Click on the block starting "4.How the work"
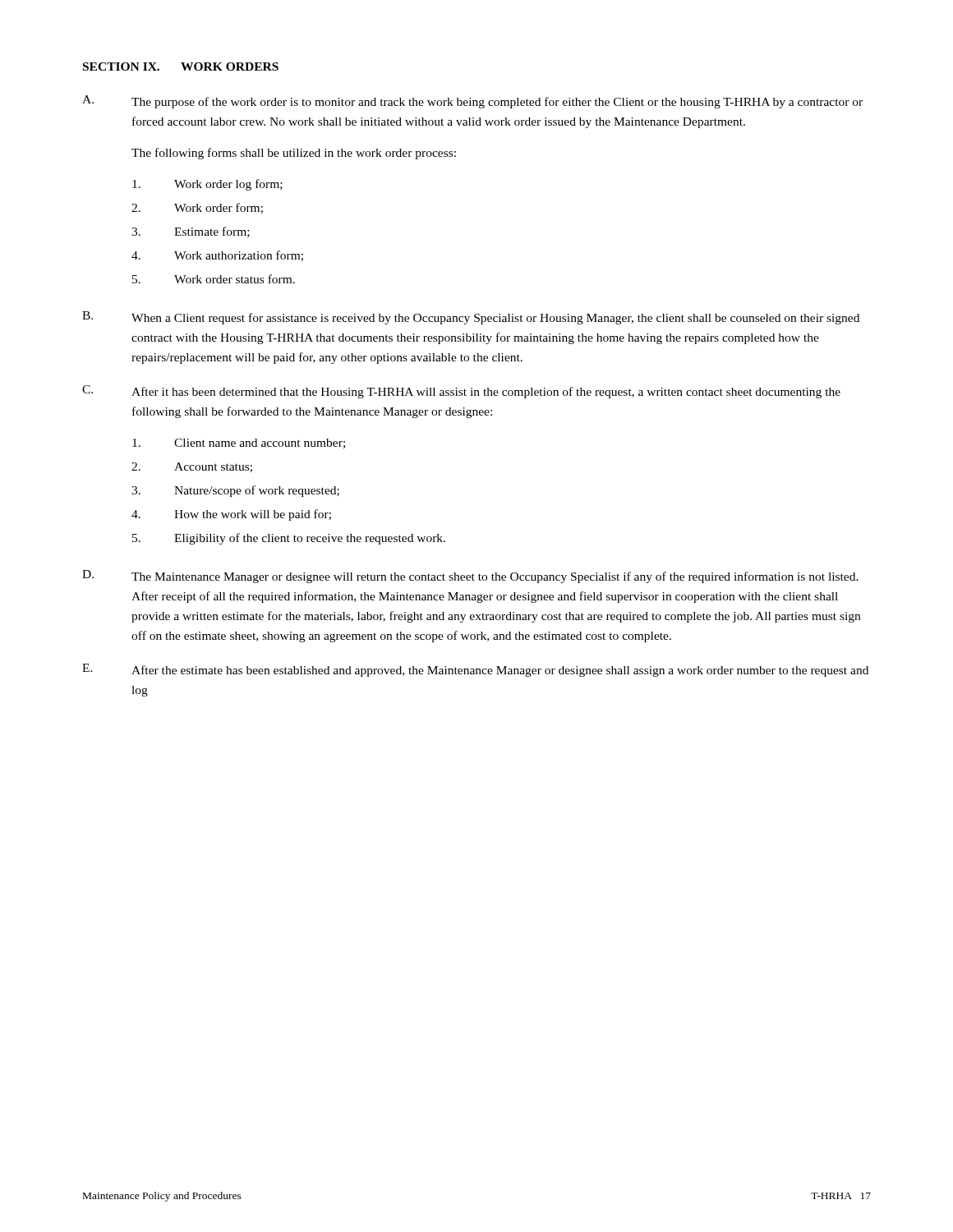 pyautogui.click(x=231, y=515)
